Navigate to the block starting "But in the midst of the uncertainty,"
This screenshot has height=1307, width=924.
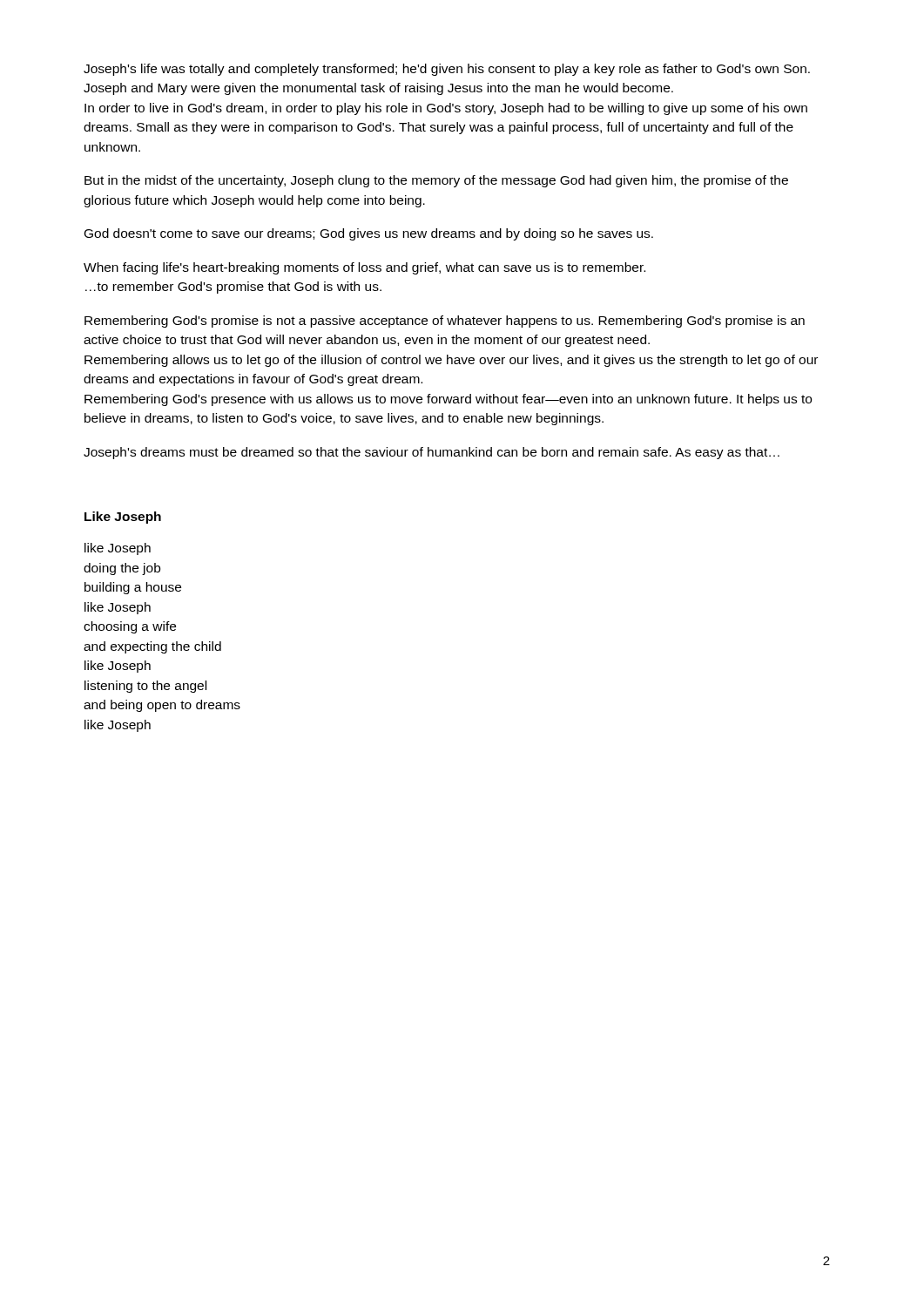[x=436, y=190]
